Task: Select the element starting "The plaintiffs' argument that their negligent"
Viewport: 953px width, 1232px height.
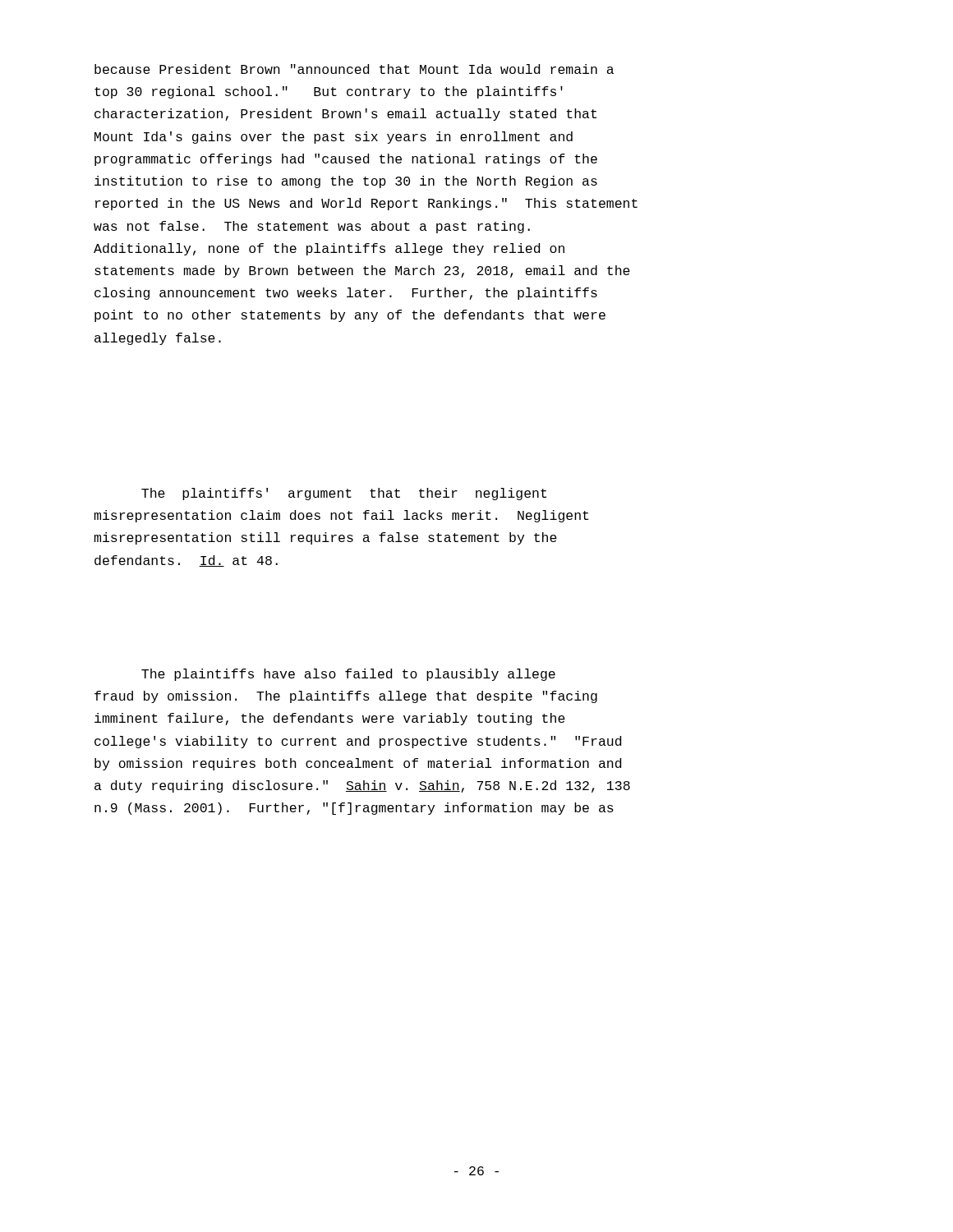Action: 342,528
